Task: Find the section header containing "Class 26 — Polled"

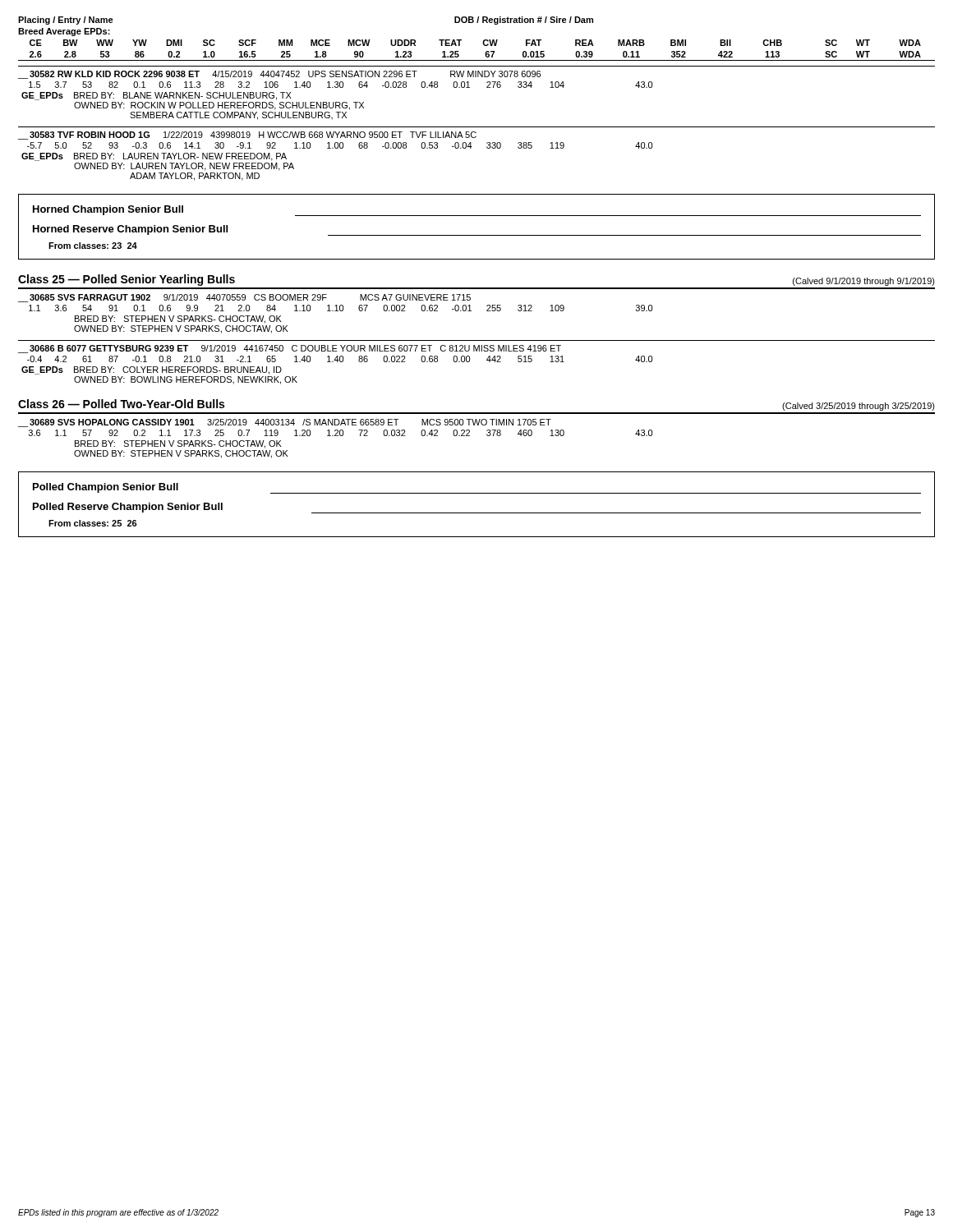Action: tap(476, 404)
